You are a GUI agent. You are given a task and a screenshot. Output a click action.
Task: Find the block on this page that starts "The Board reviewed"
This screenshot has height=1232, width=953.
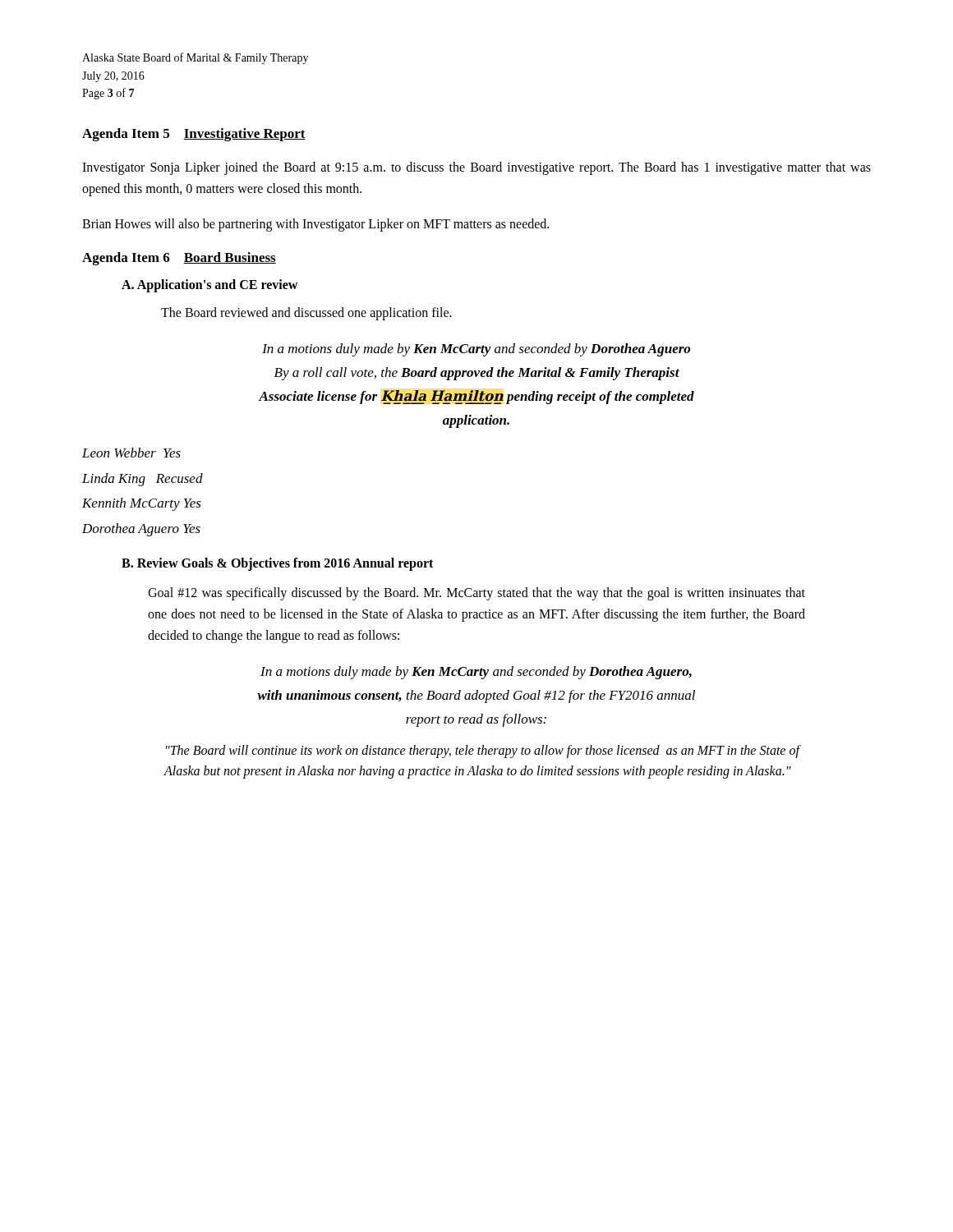pyautogui.click(x=307, y=312)
